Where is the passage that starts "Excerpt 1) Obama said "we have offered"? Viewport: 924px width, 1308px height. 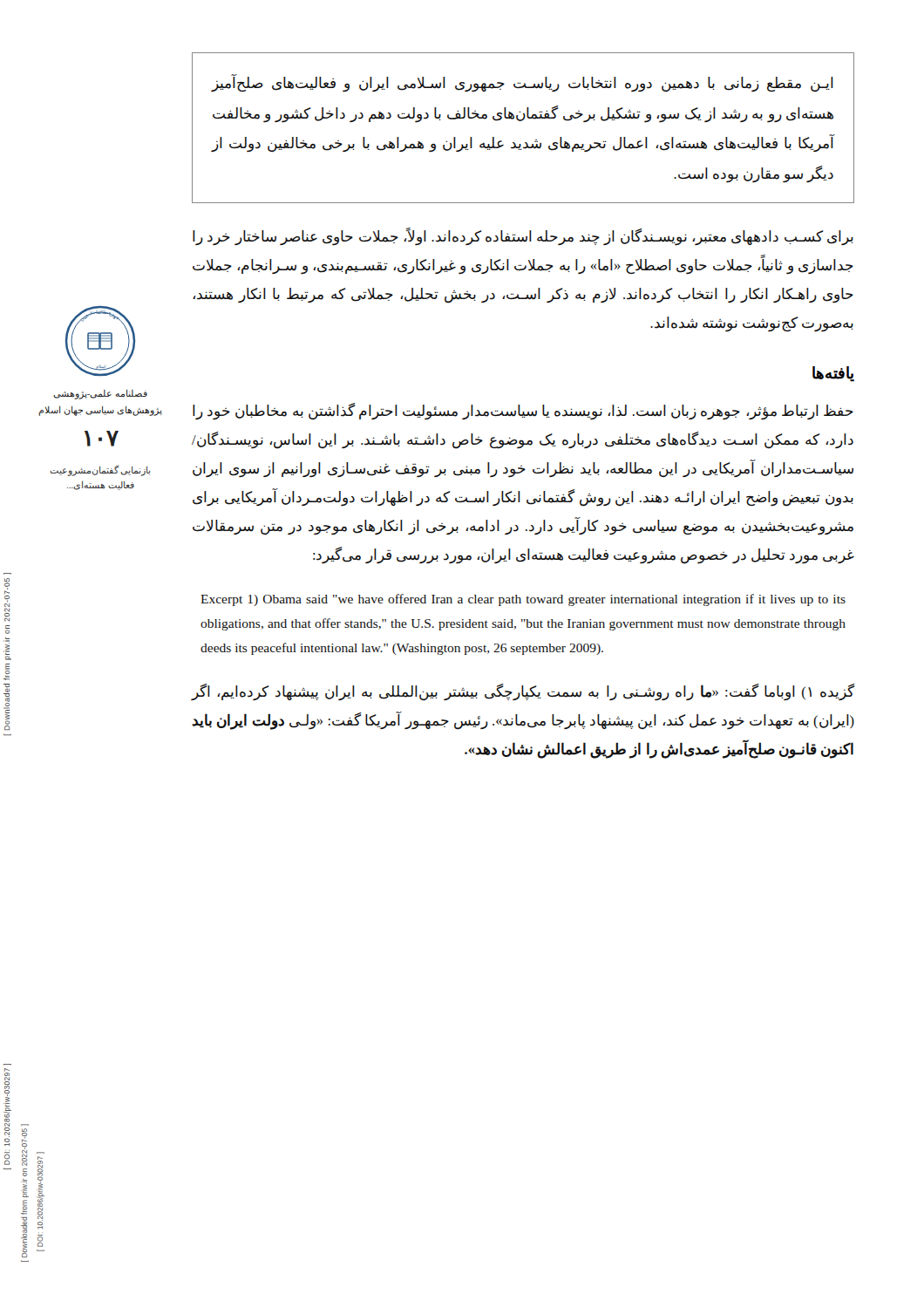pos(523,623)
